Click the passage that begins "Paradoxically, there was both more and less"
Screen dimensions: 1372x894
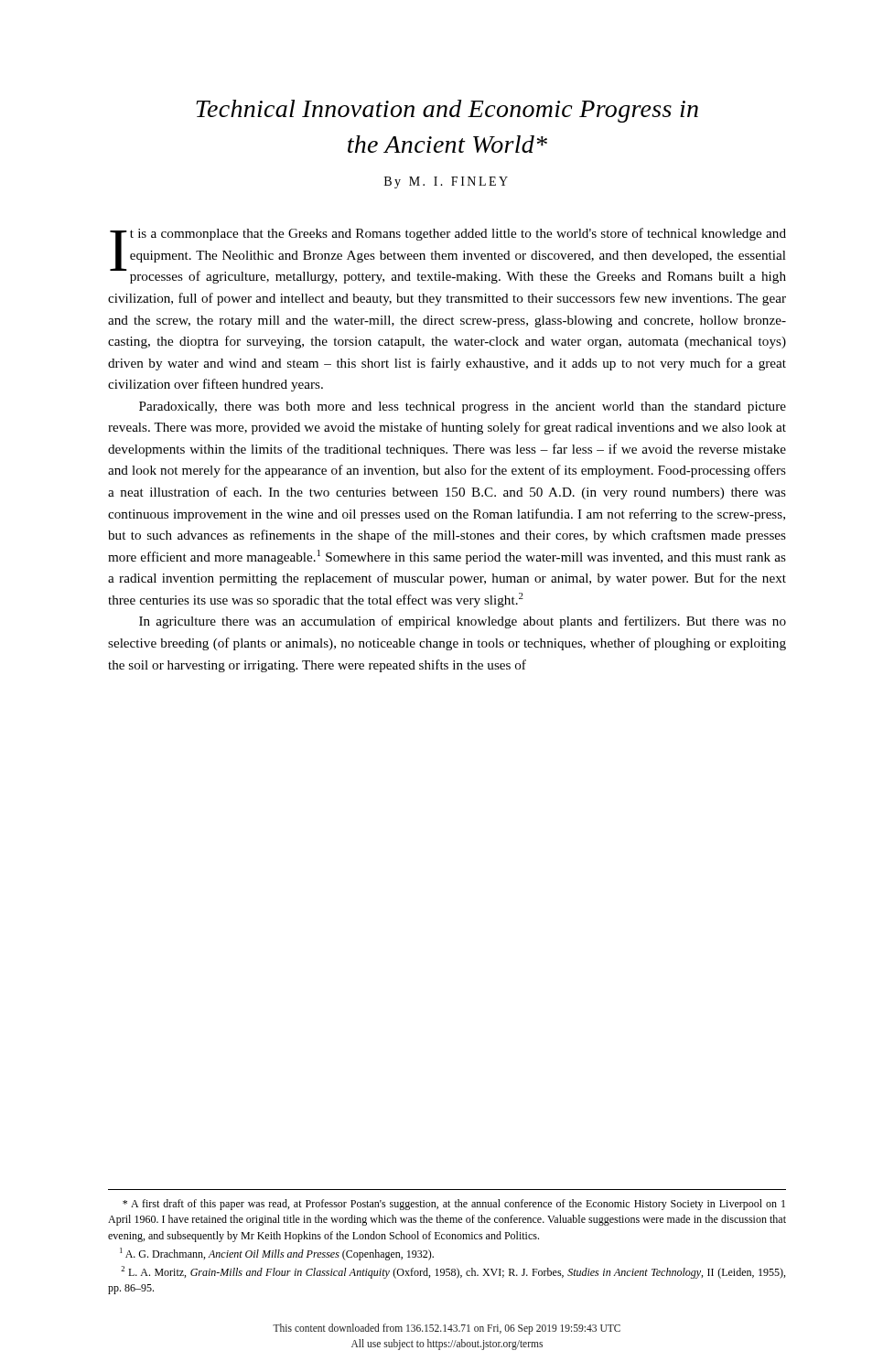click(447, 502)
